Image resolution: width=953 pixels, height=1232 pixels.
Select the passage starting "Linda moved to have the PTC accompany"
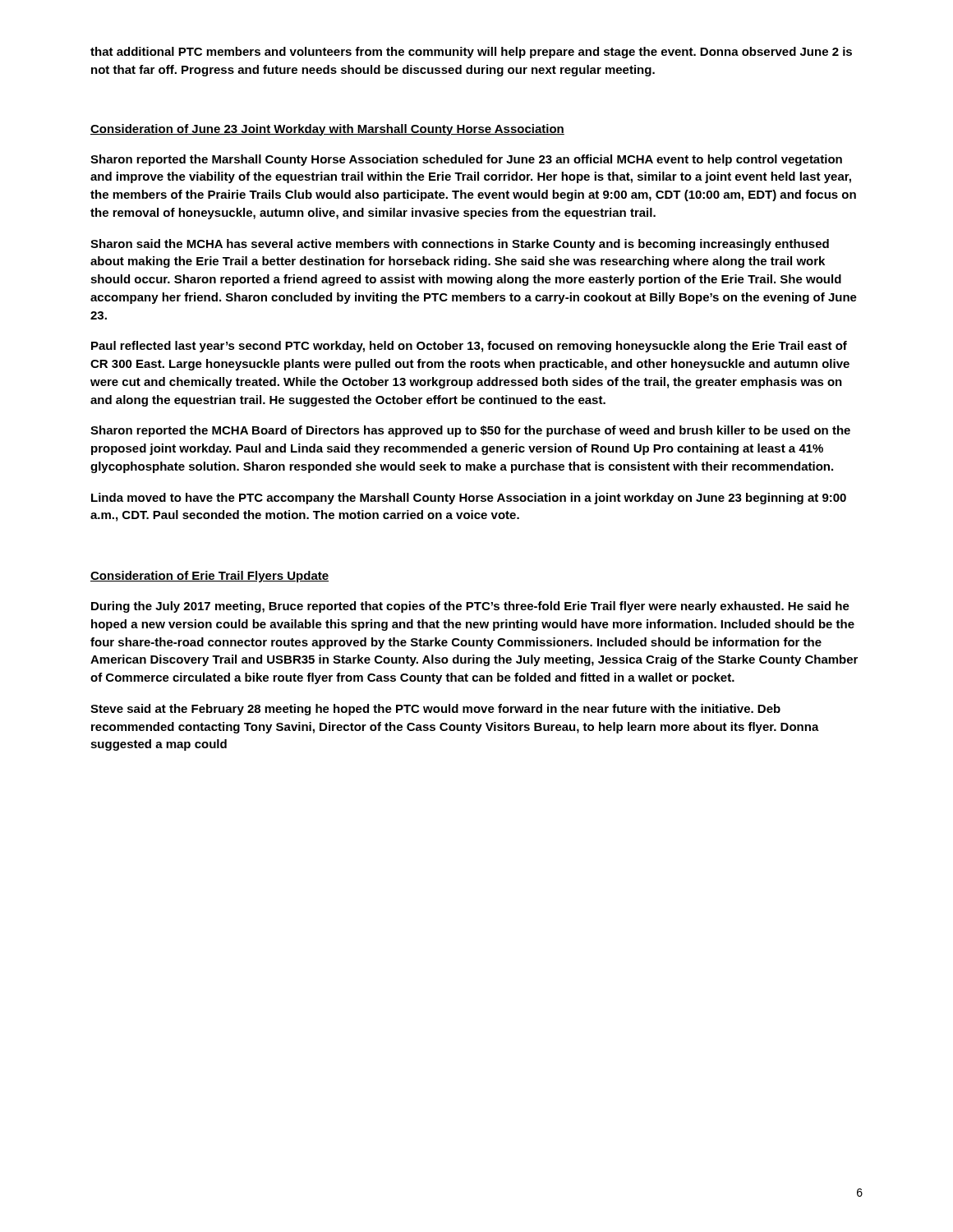(468, 506)
